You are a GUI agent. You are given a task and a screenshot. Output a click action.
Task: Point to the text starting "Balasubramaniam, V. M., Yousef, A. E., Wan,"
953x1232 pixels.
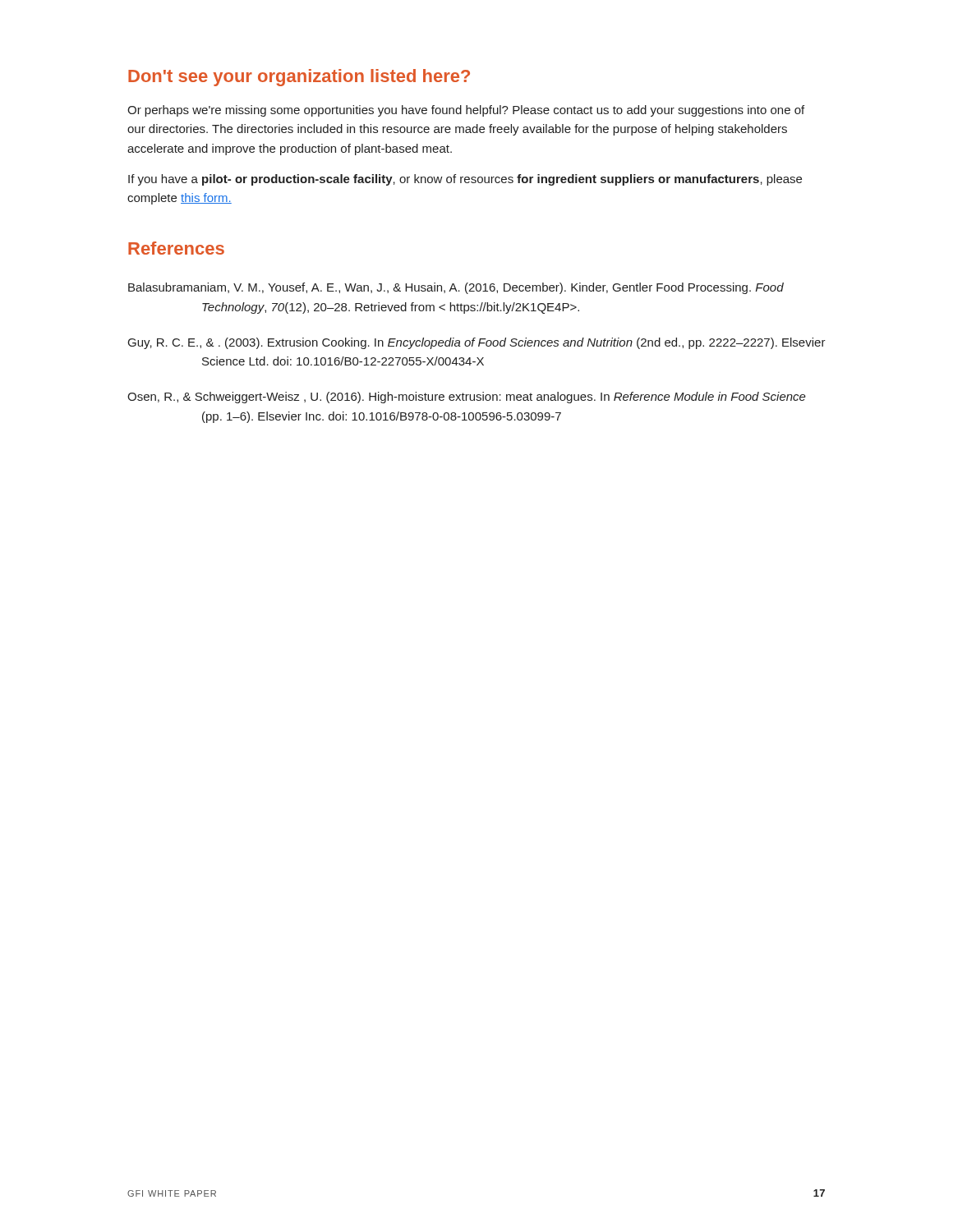tap(455, 297)
